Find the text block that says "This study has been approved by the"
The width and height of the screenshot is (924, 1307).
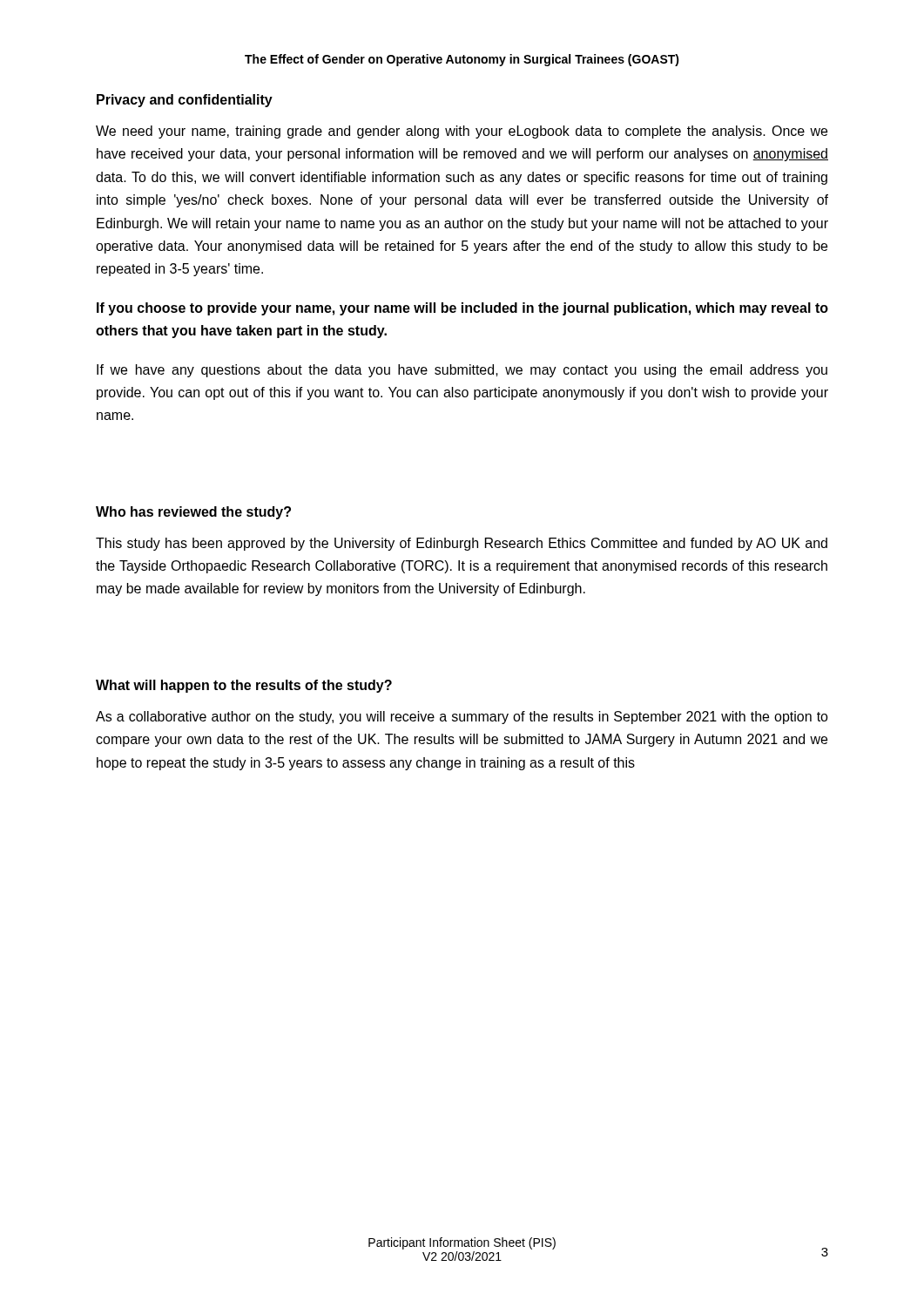(x=462, y=566)
